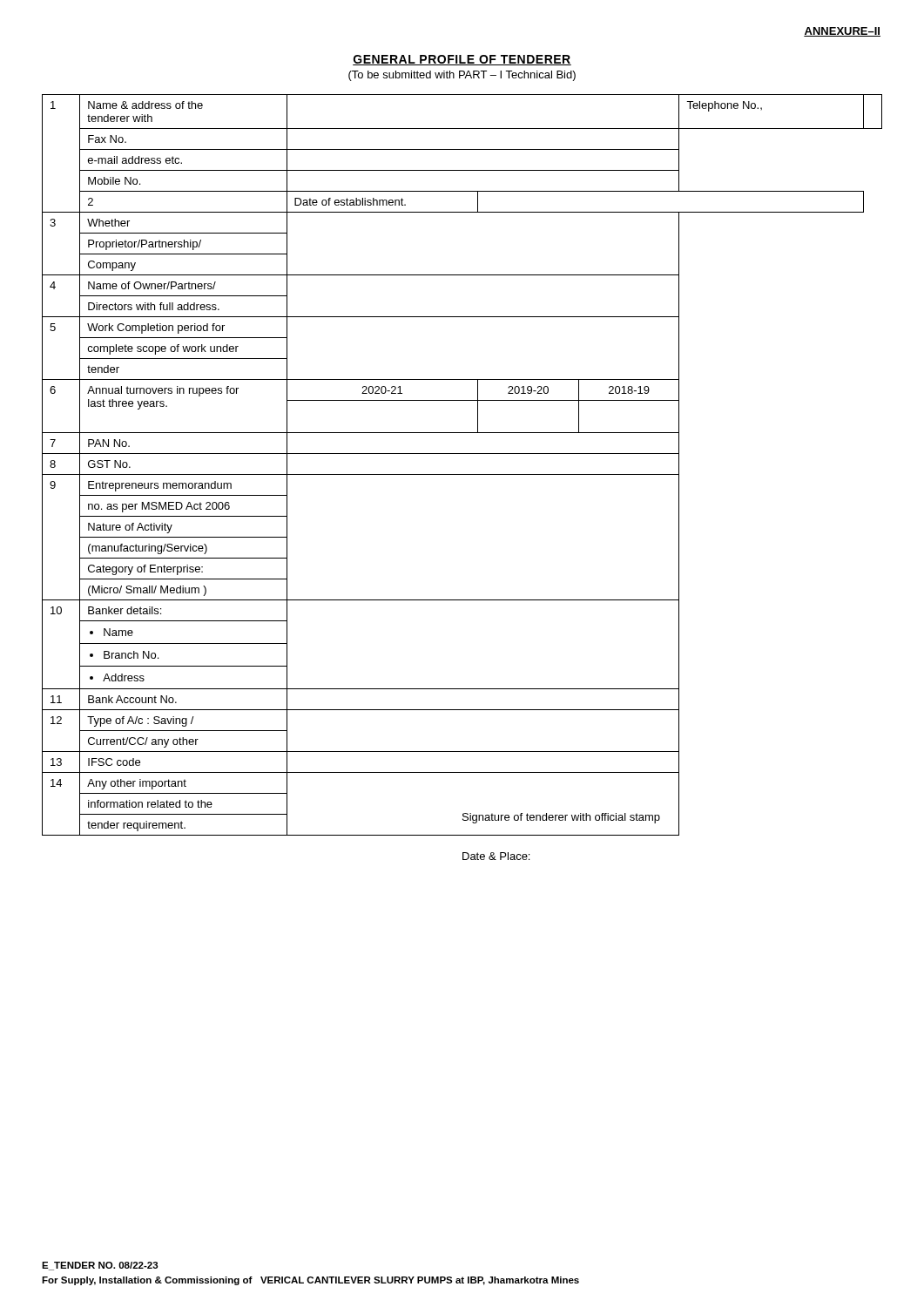Point to the passage starting "Date & Place:"
Screen dimensions: 1307x924
tap(496, 856)
